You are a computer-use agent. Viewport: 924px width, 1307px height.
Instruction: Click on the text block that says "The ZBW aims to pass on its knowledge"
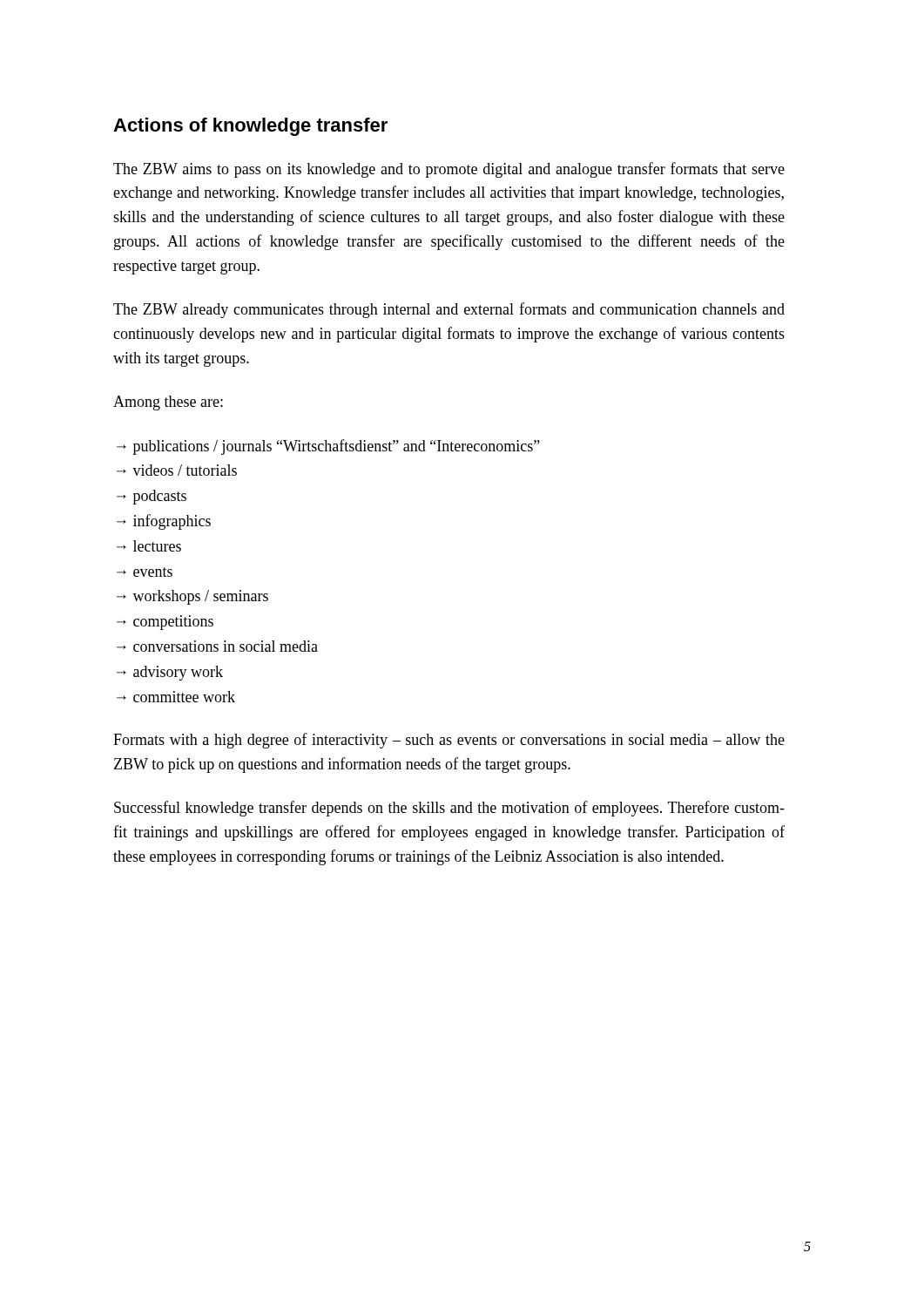click(x=449, y=217)
